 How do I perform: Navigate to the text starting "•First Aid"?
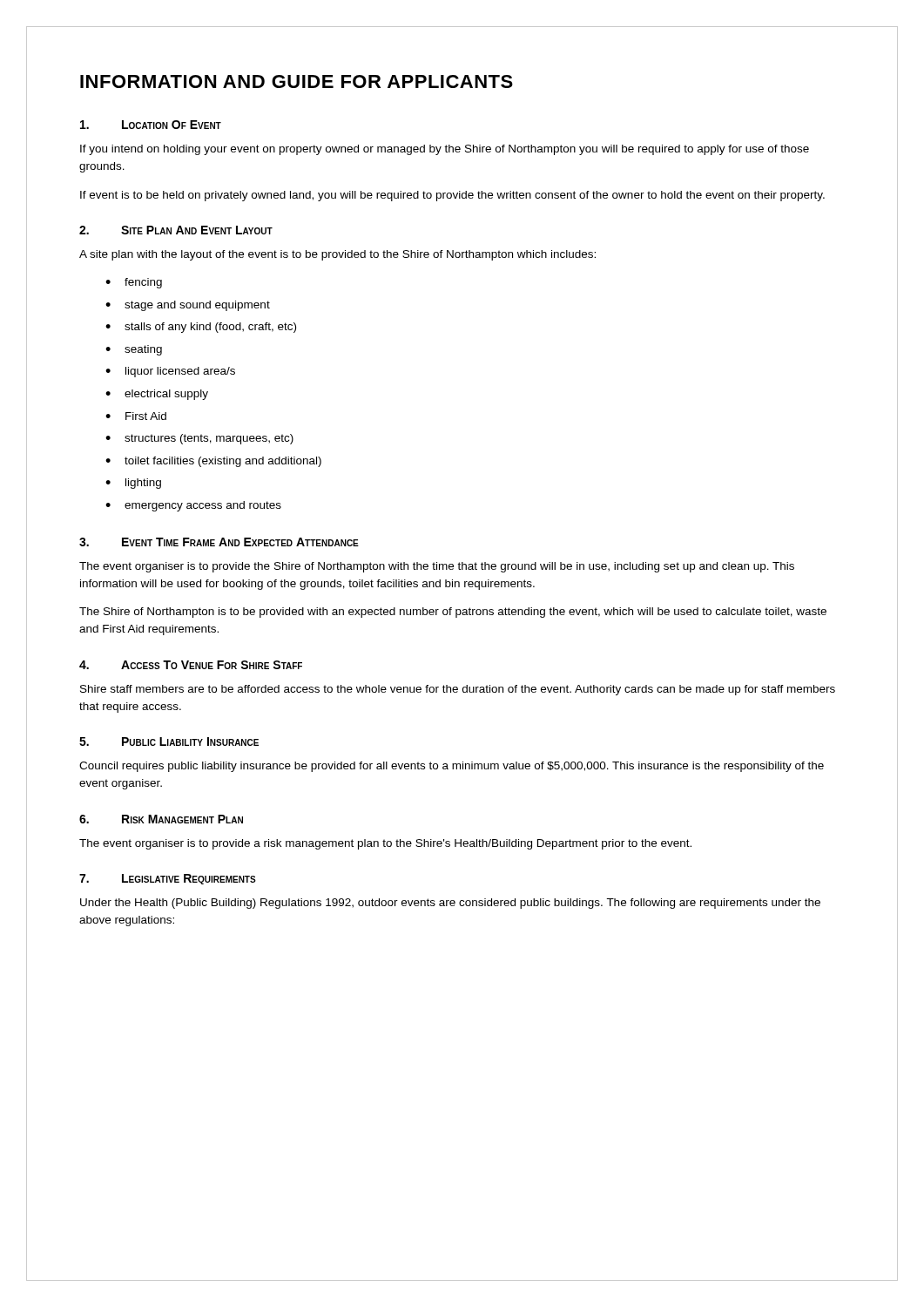tap(136, 417)
